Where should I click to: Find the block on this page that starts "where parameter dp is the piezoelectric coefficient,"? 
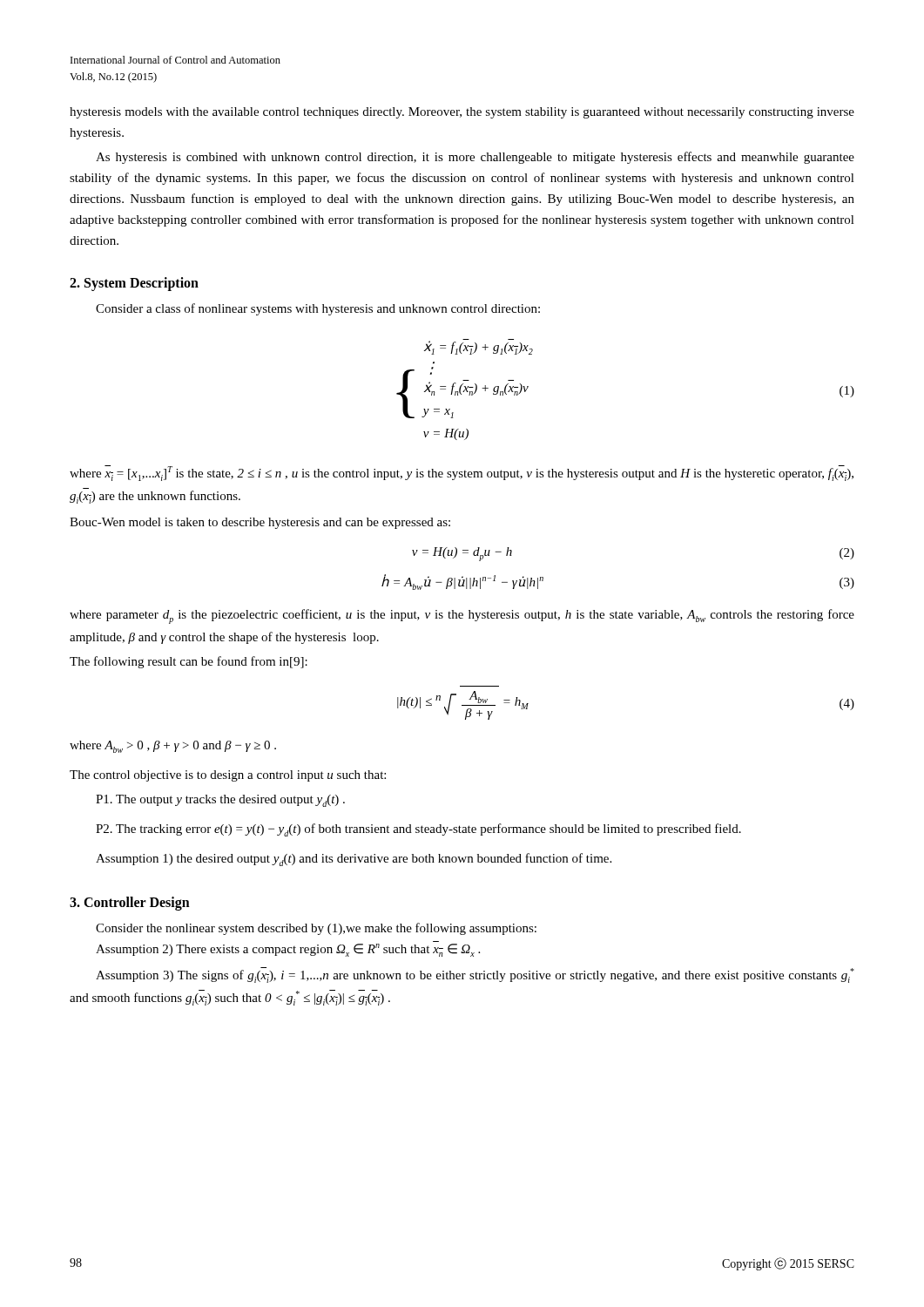tap(462, 625)
